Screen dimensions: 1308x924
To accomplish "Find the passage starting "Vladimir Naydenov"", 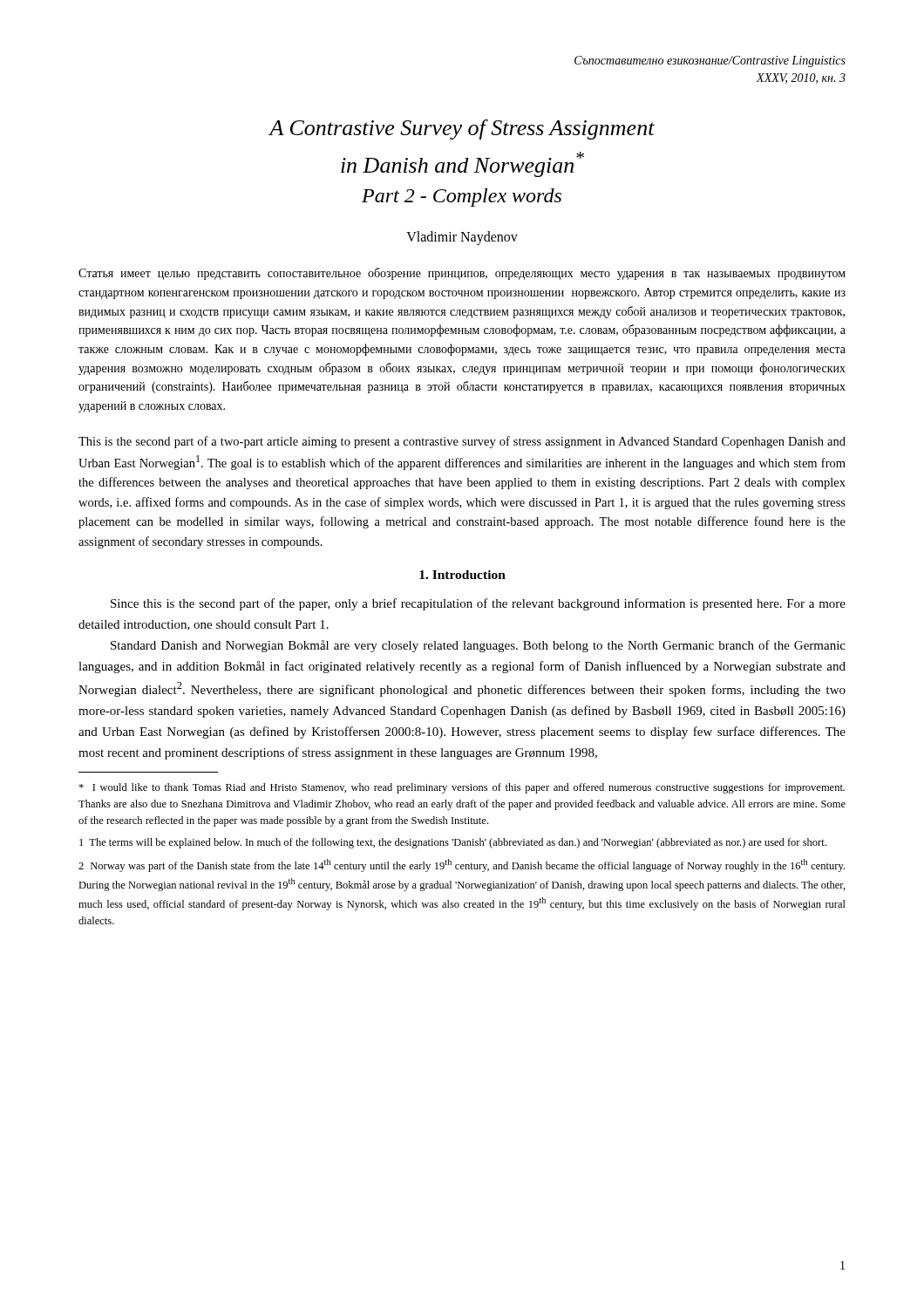I will (x=462, y=237).
